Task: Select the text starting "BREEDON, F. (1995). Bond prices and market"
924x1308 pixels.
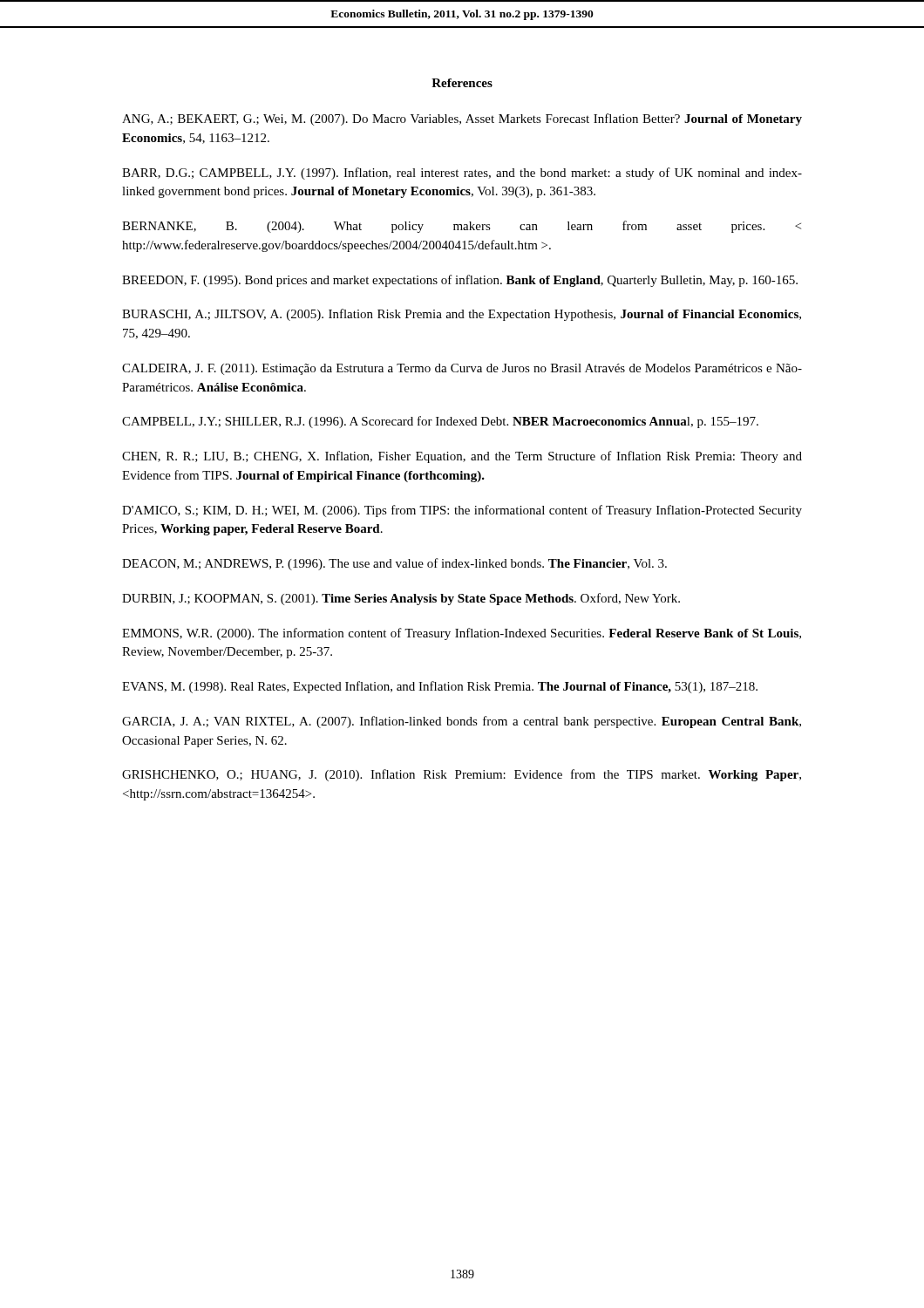Action: click(460, 279)
